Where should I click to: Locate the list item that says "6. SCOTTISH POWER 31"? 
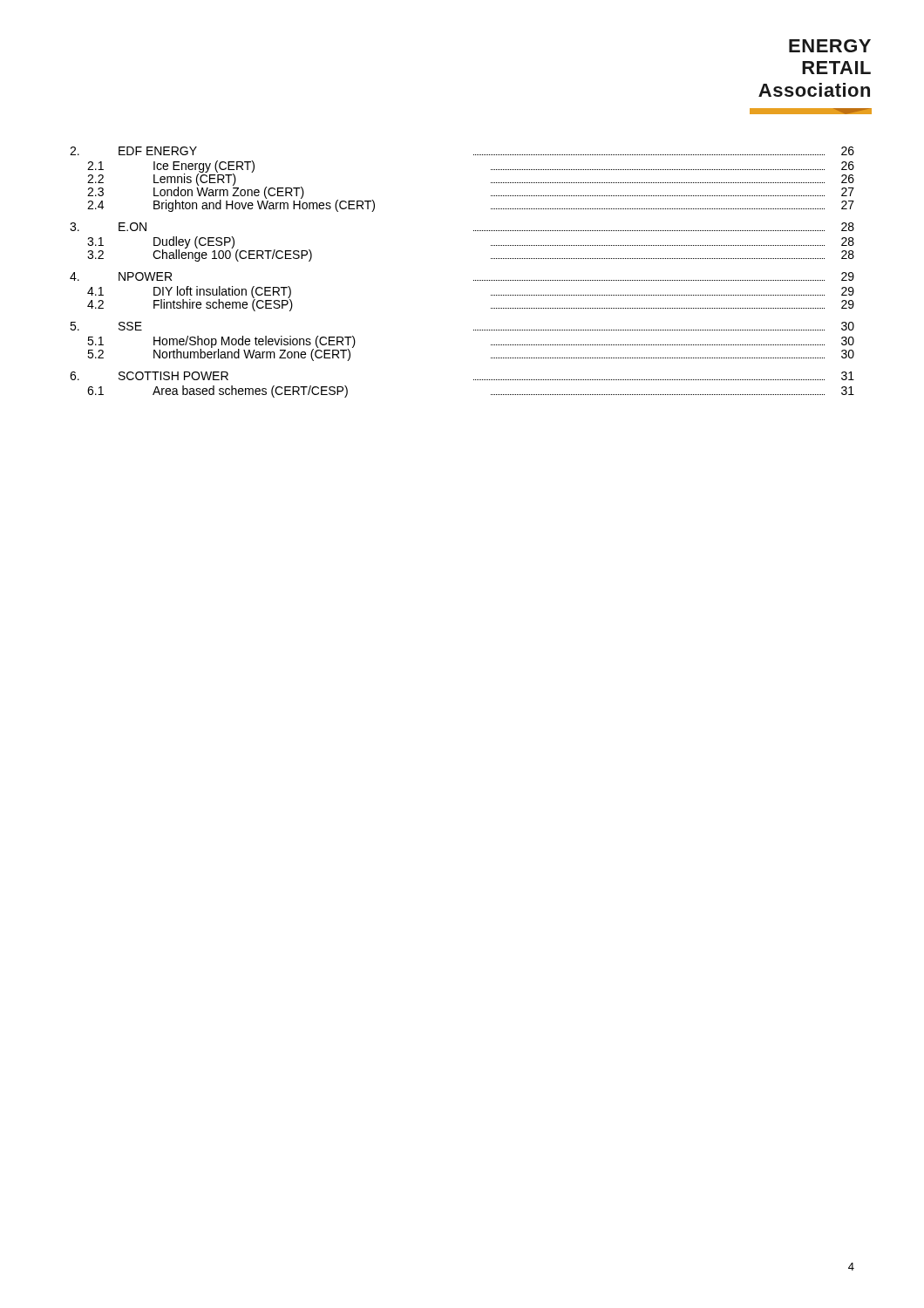coord(462,376)
